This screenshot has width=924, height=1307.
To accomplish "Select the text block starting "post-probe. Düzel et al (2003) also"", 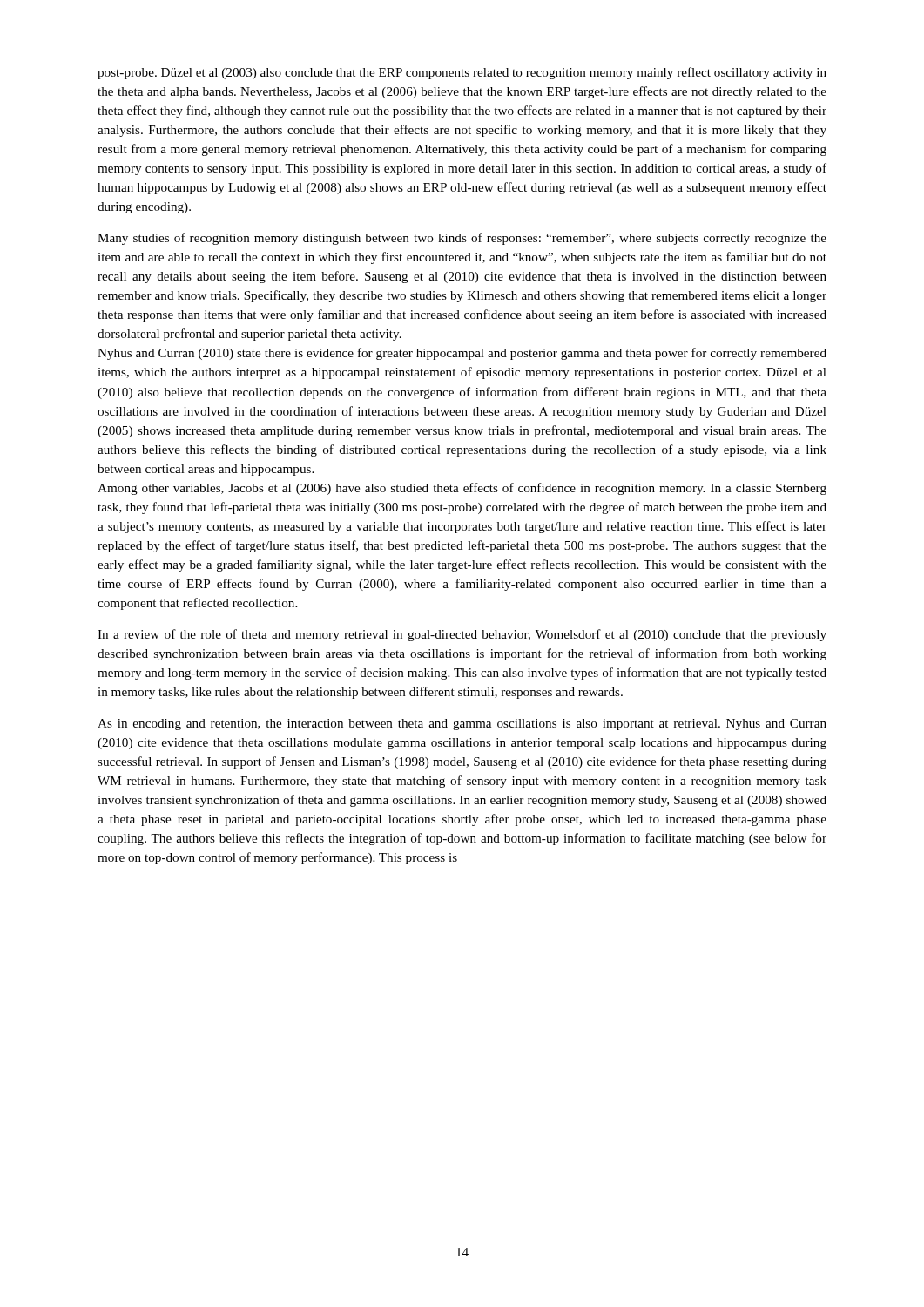I will pos(462,140).
